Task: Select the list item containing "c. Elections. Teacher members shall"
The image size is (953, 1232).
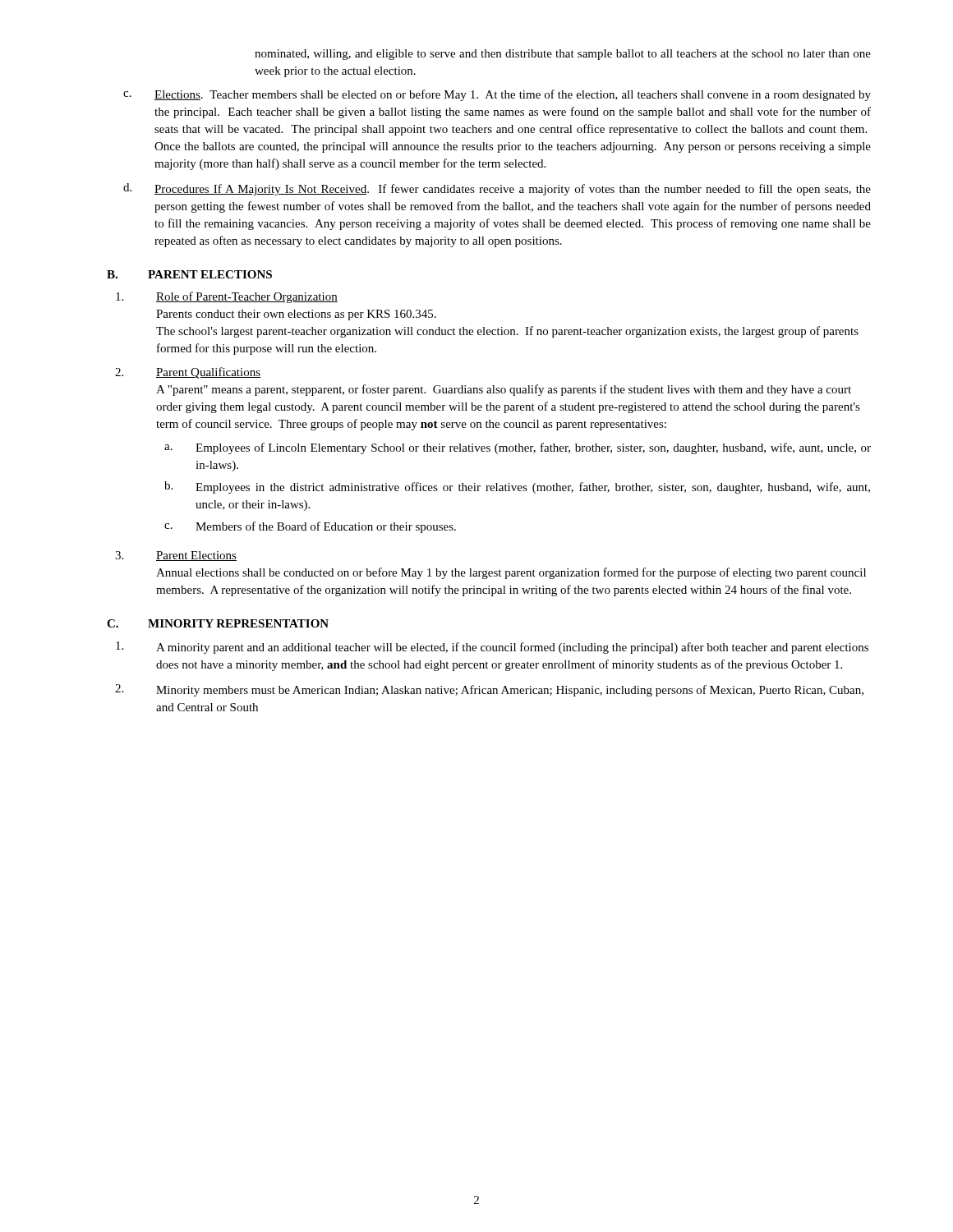Action: (489, 129)
